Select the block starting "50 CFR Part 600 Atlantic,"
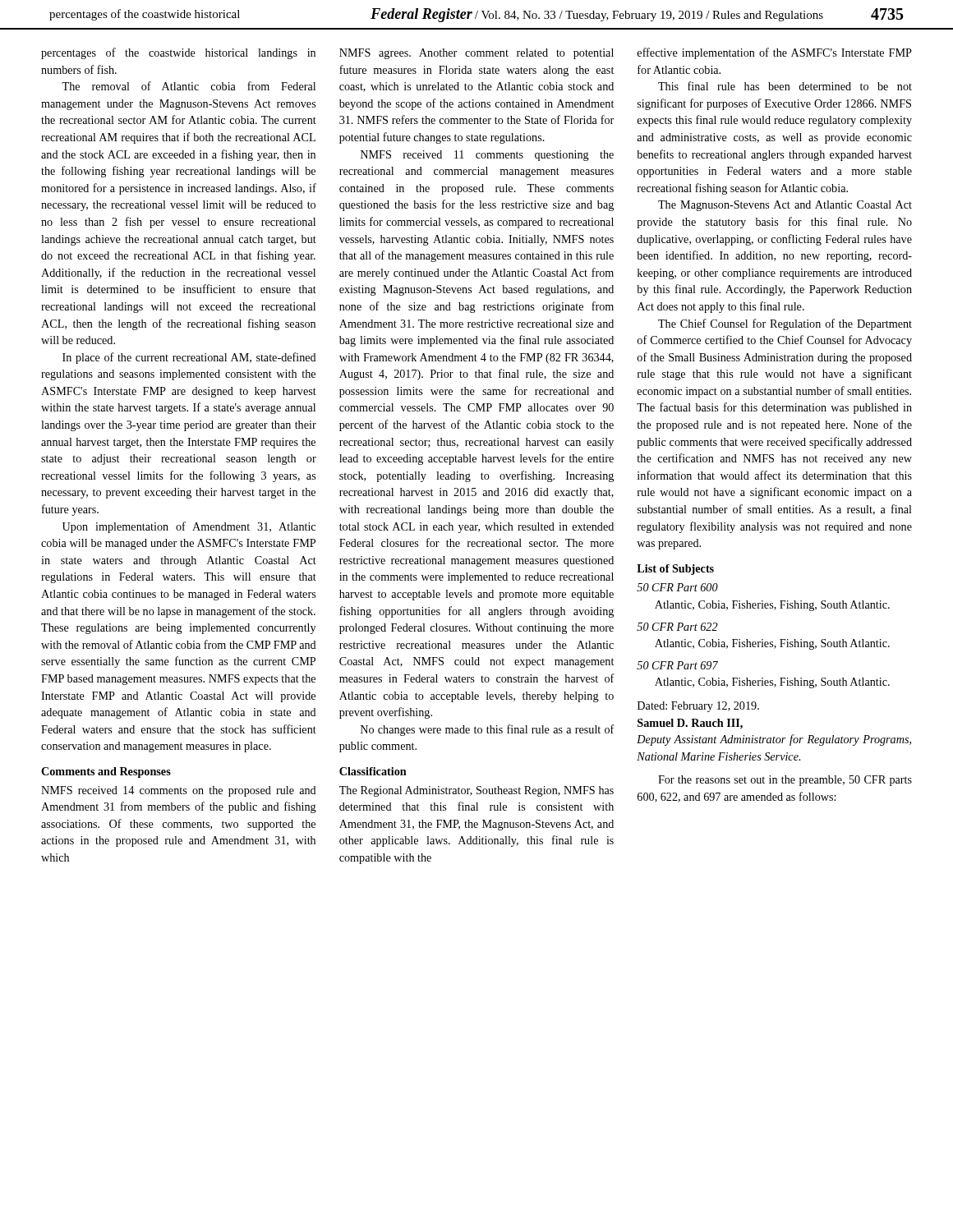The image size is (953, 1232). 774,692
